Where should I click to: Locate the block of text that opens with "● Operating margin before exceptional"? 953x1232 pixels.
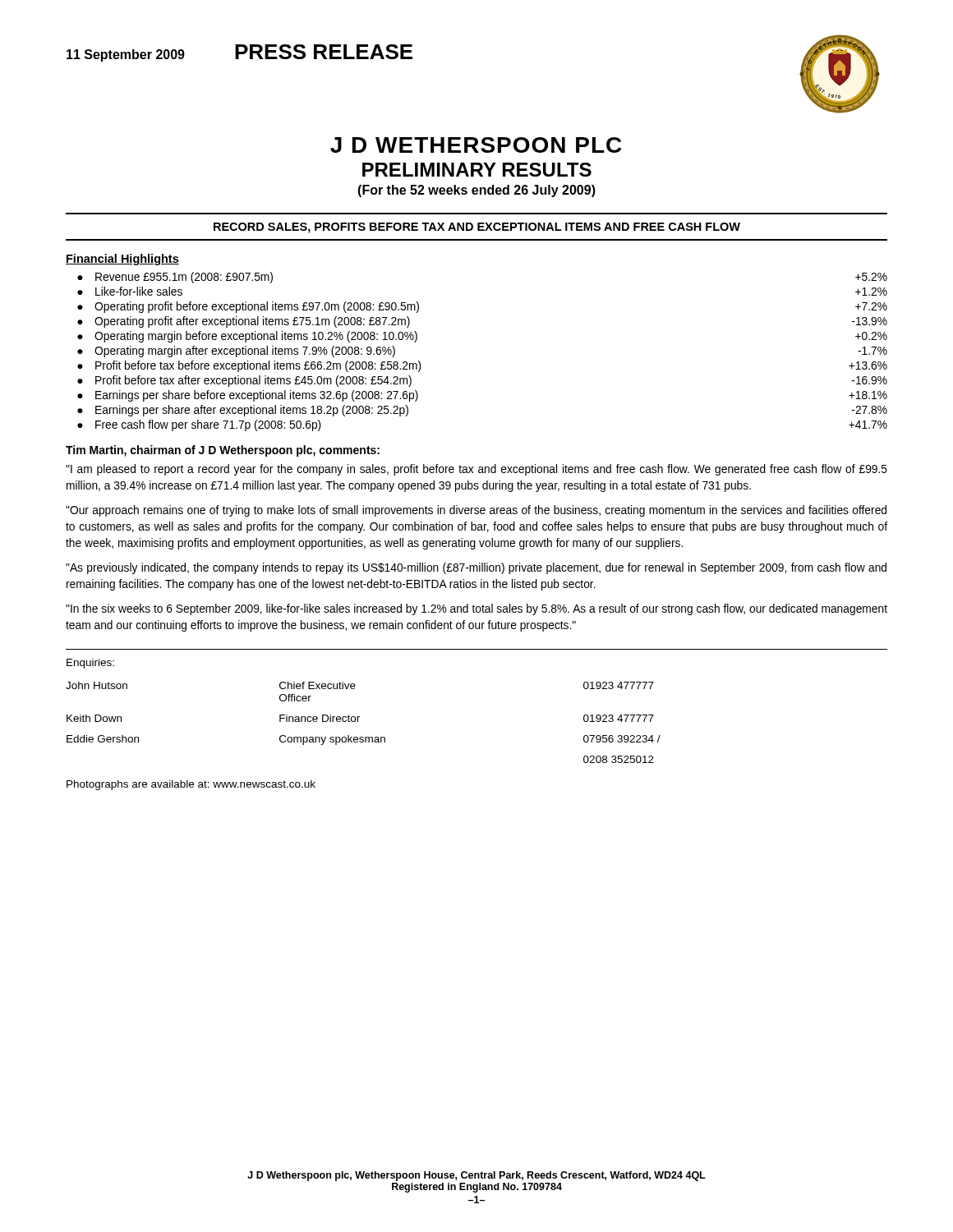click(x=249, y=336)
